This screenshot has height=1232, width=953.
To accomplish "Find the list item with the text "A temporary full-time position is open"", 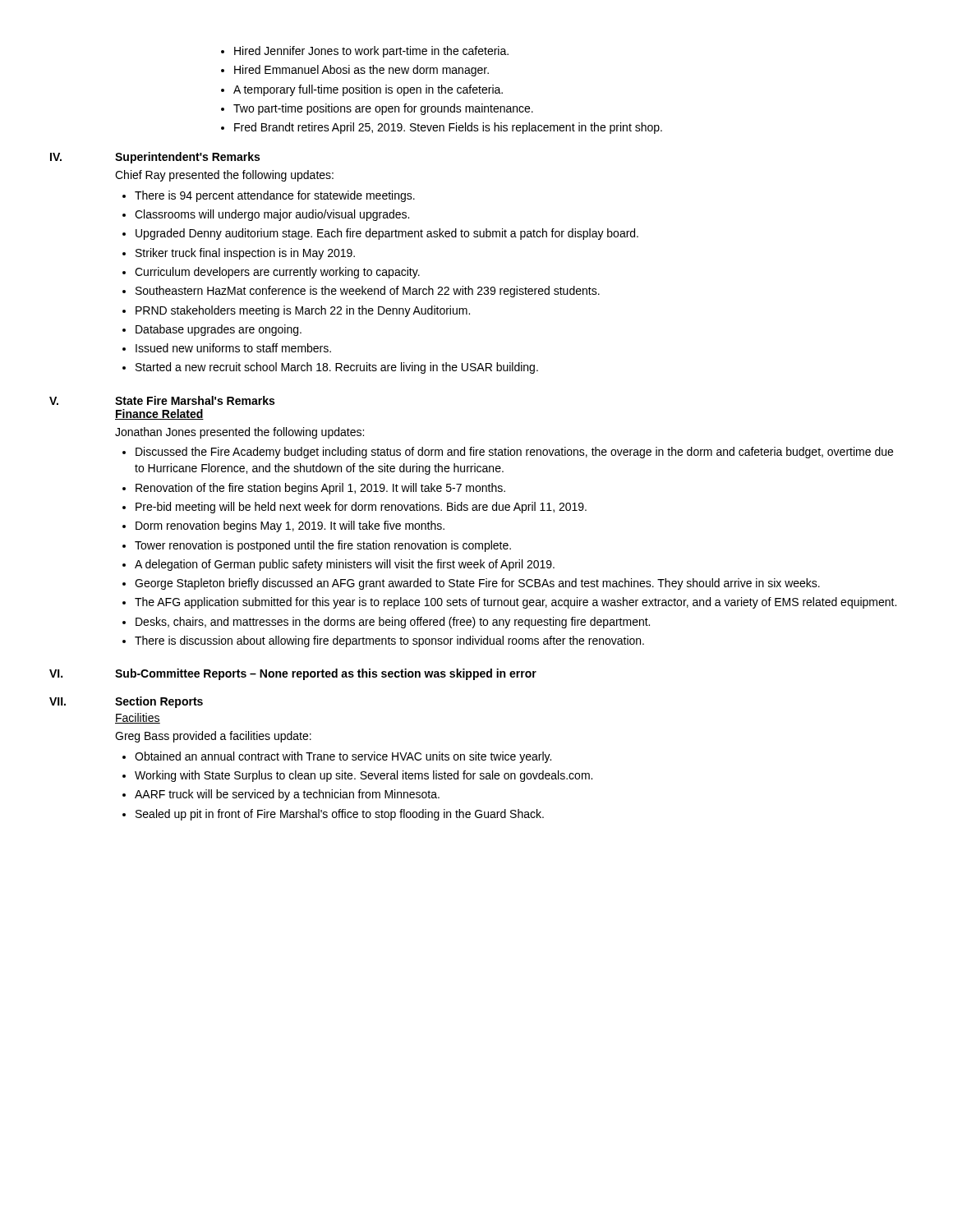I will 368,90.
